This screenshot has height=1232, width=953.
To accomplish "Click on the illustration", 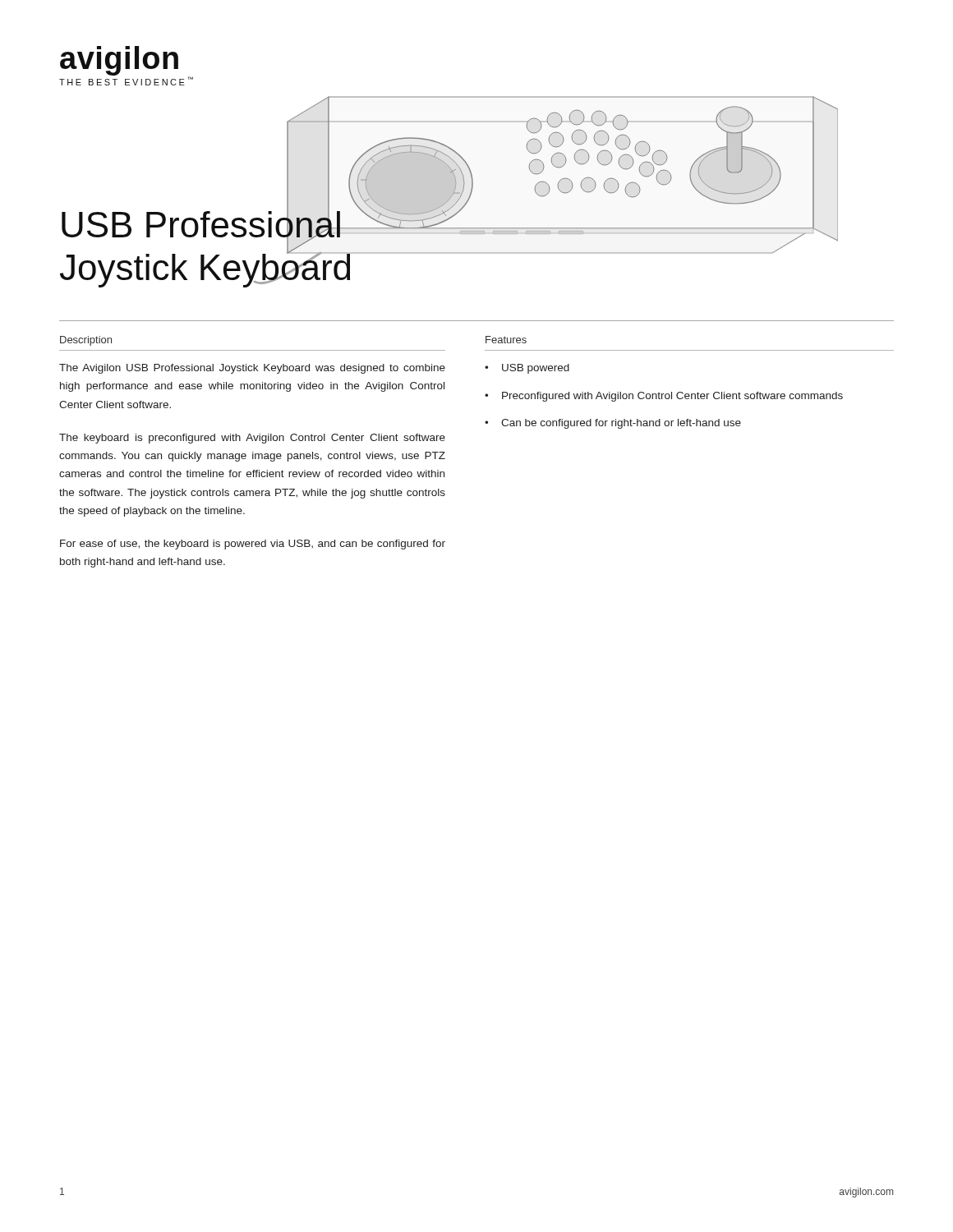I will pos(526,158).
